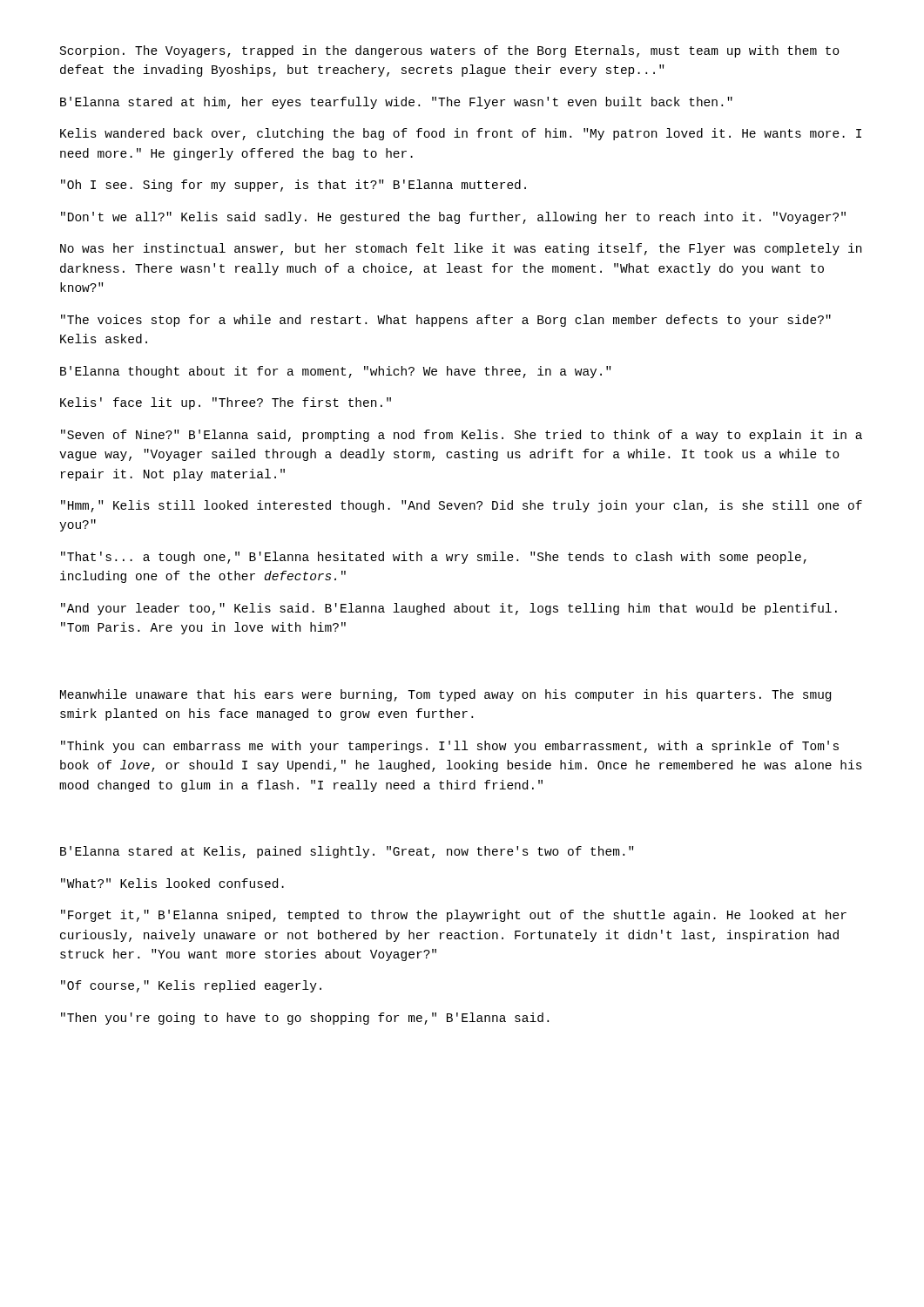The height and width of the screenshot is (1307, 924).
Task: Where is the passage that starts "B'Elanna stared at him, her eyes"?
Action: click(x=396, y=103)
